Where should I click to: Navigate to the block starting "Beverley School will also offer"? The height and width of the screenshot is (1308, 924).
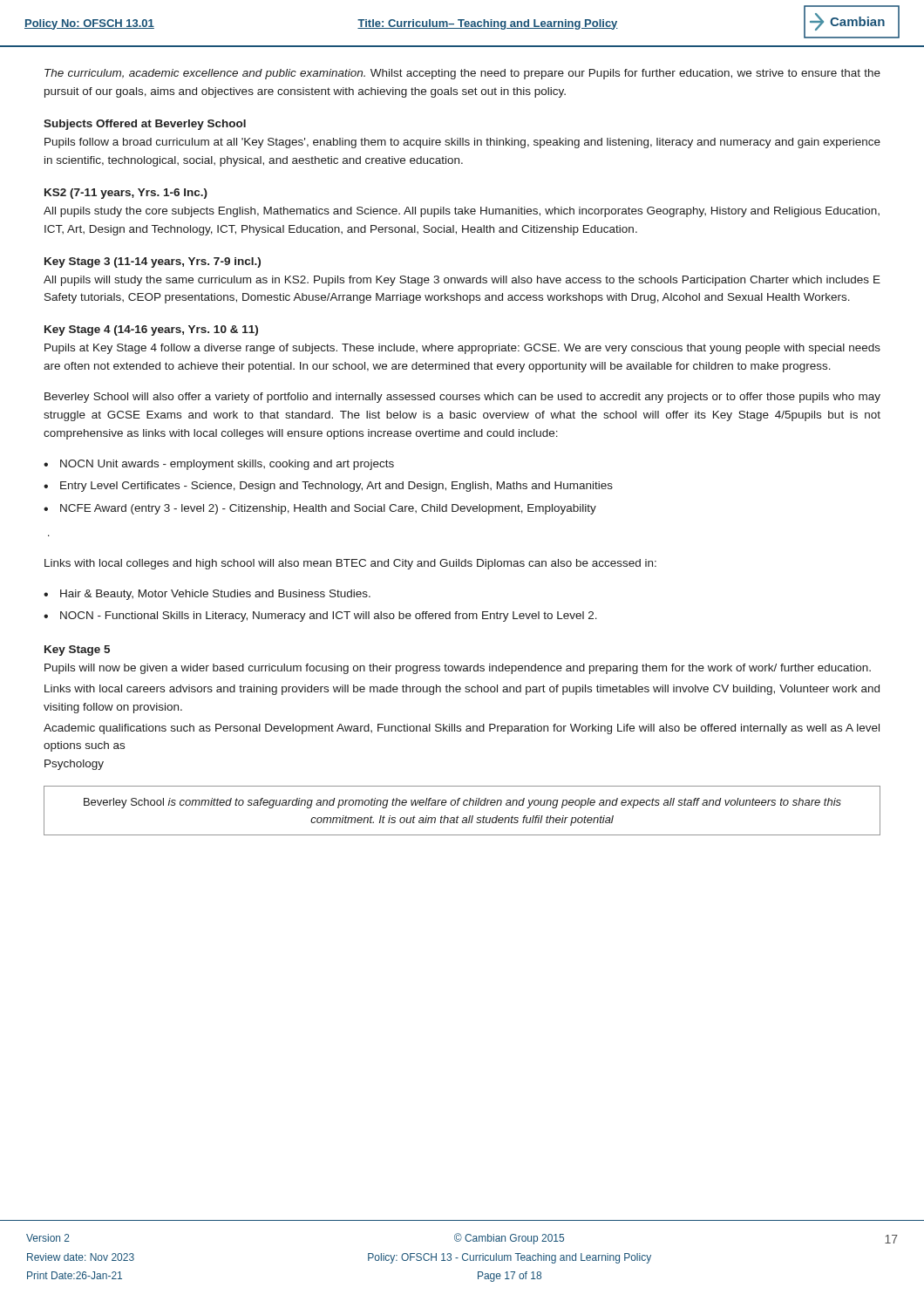tap(462, 415)
